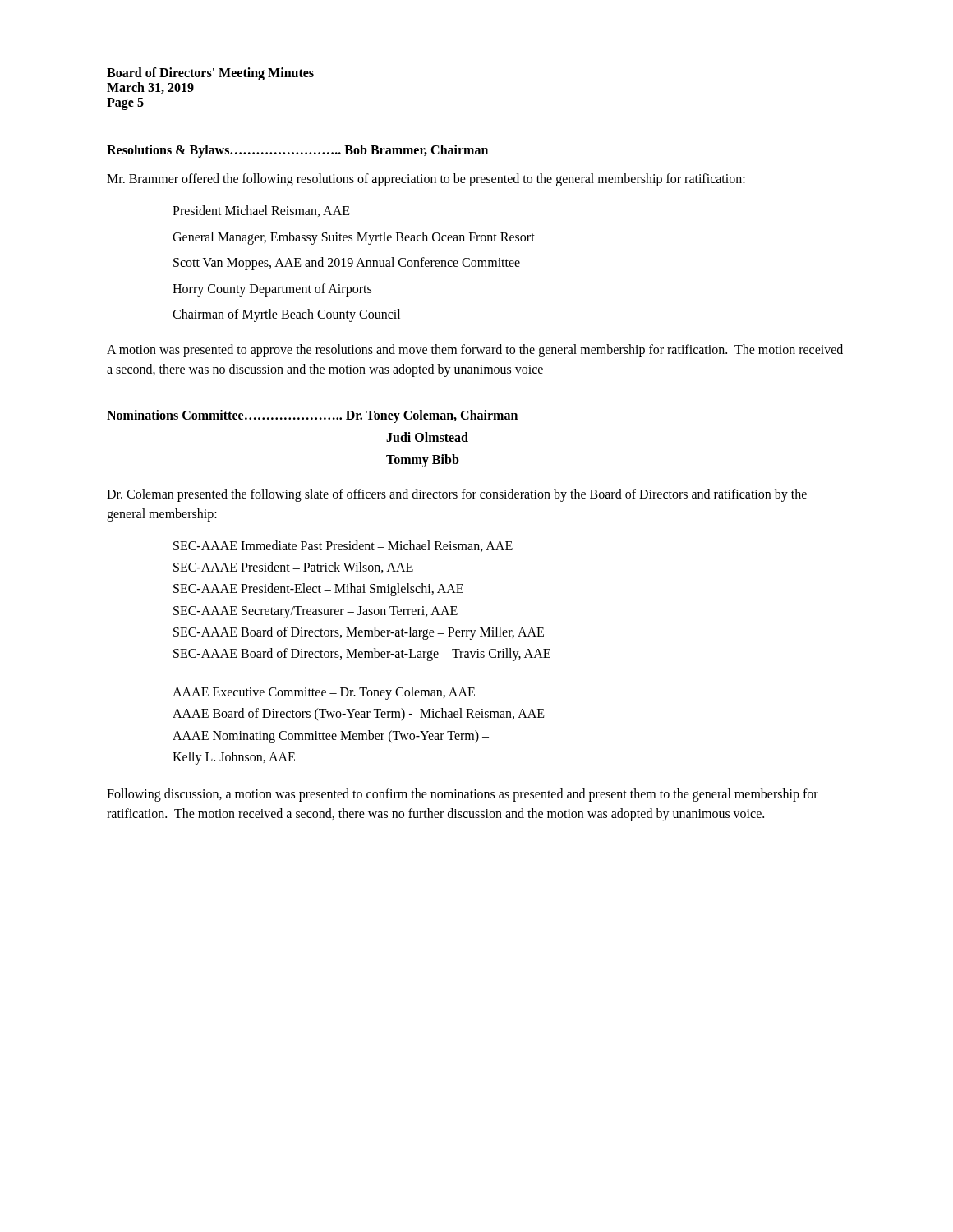Locate the text "AAAE Executive Committee – Dr. Toney Coleman, AAE"
Viewport: 953px width, 1232px height.
coord(324,692)
